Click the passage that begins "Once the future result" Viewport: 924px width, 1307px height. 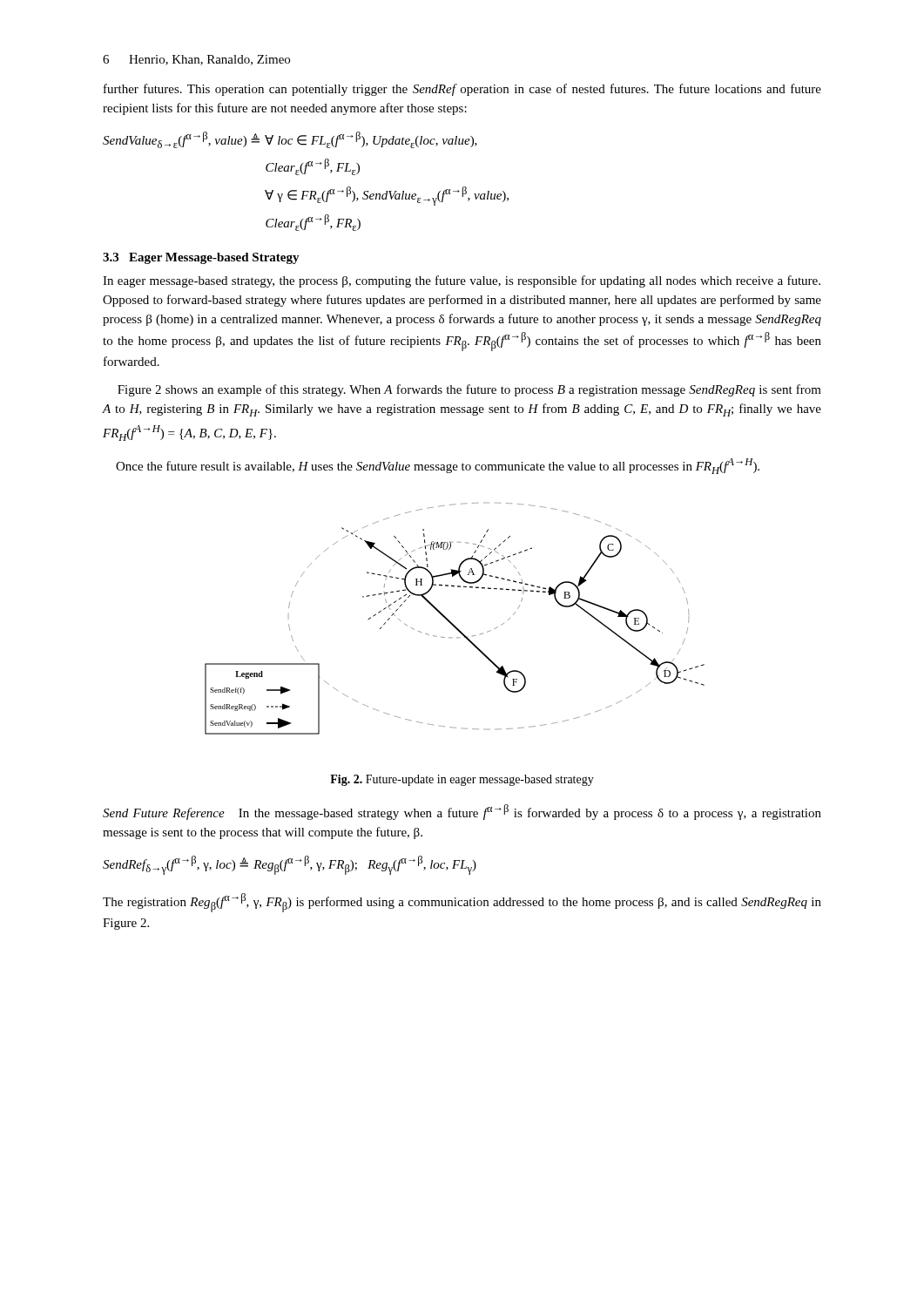click(x=432, y=466)
